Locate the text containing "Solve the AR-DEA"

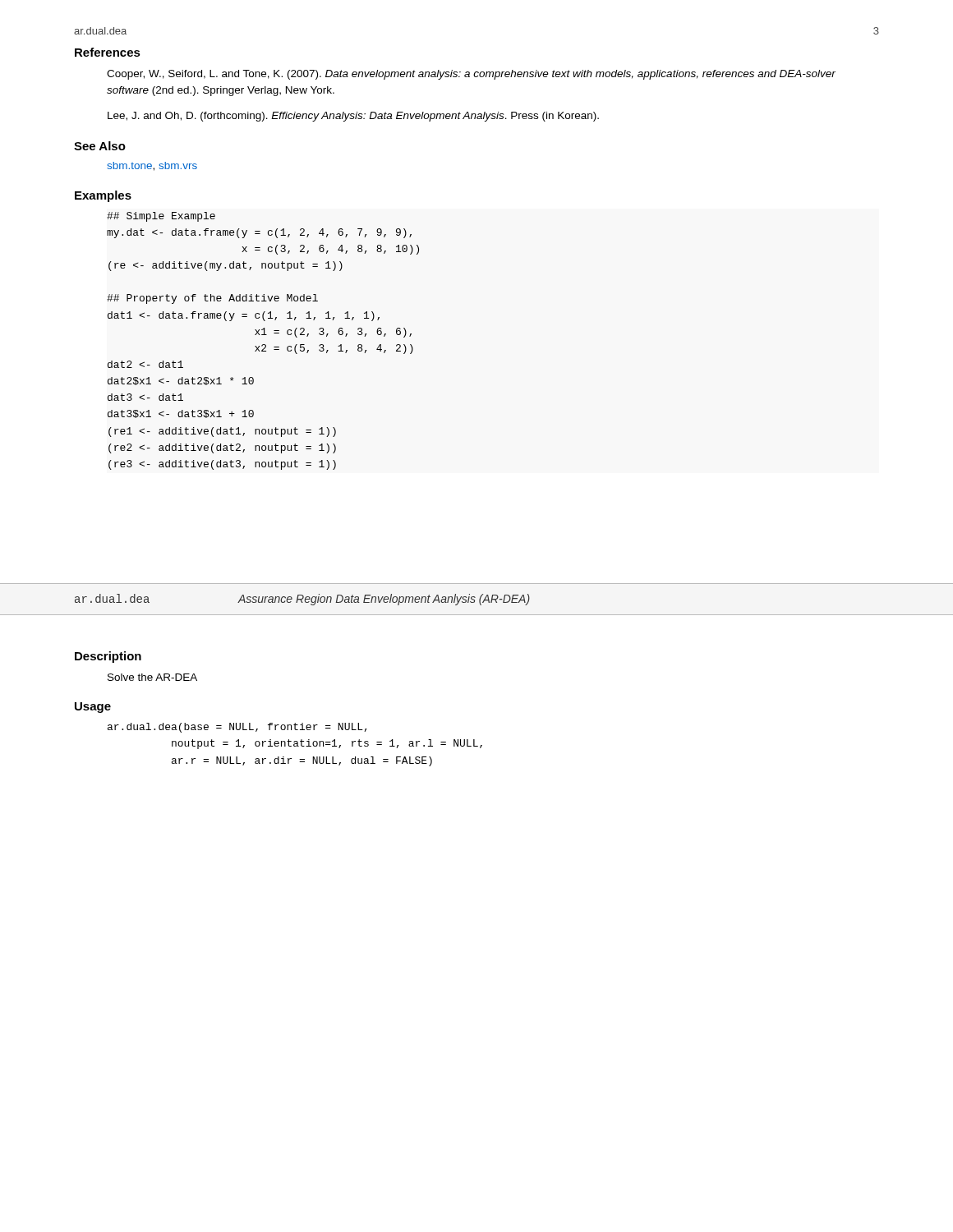[x=152, y=677]
